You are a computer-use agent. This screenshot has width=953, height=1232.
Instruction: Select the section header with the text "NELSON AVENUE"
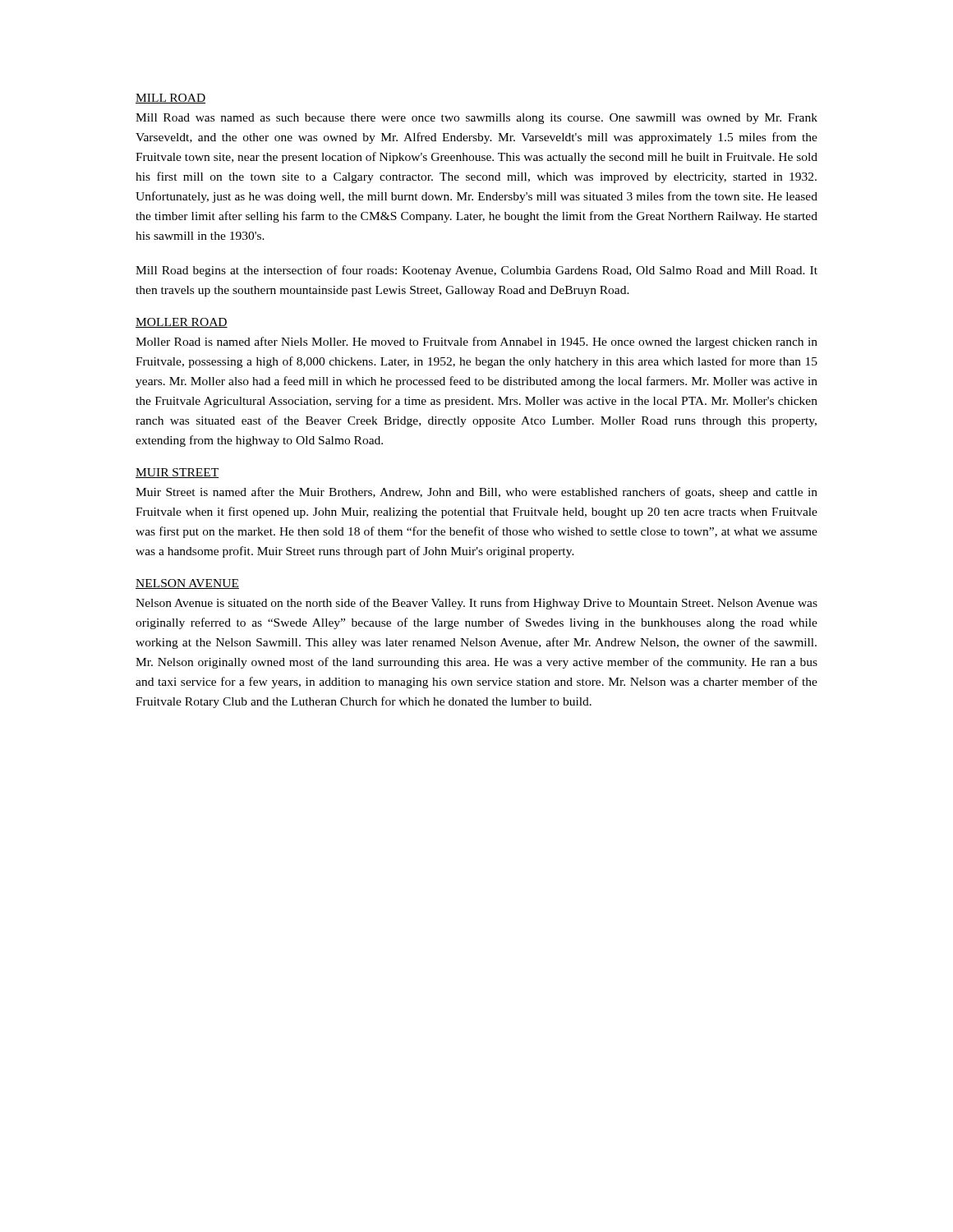pyautogui.click(x=187, y=583)
